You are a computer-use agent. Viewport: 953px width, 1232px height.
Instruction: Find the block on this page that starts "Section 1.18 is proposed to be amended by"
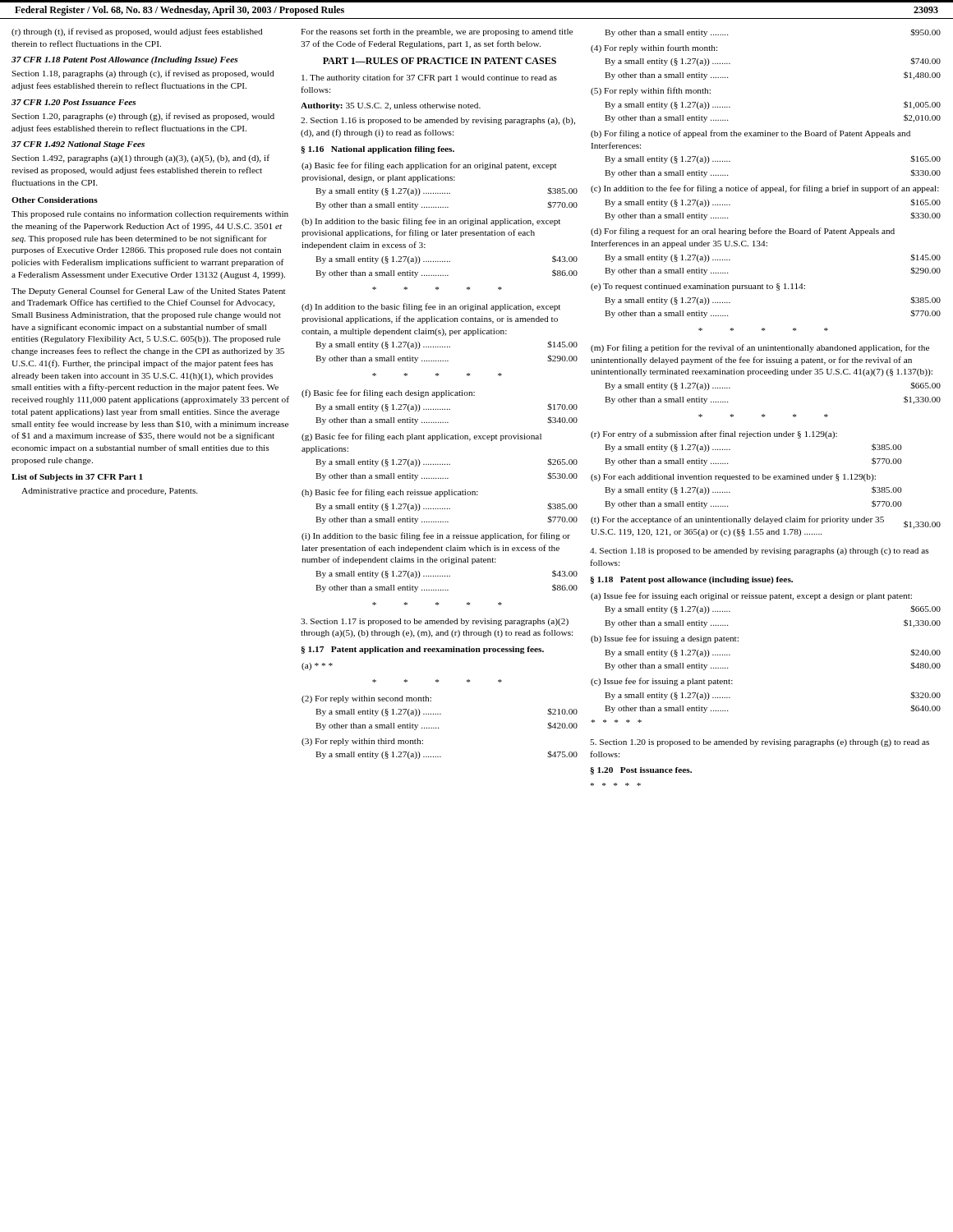(766, 557)
